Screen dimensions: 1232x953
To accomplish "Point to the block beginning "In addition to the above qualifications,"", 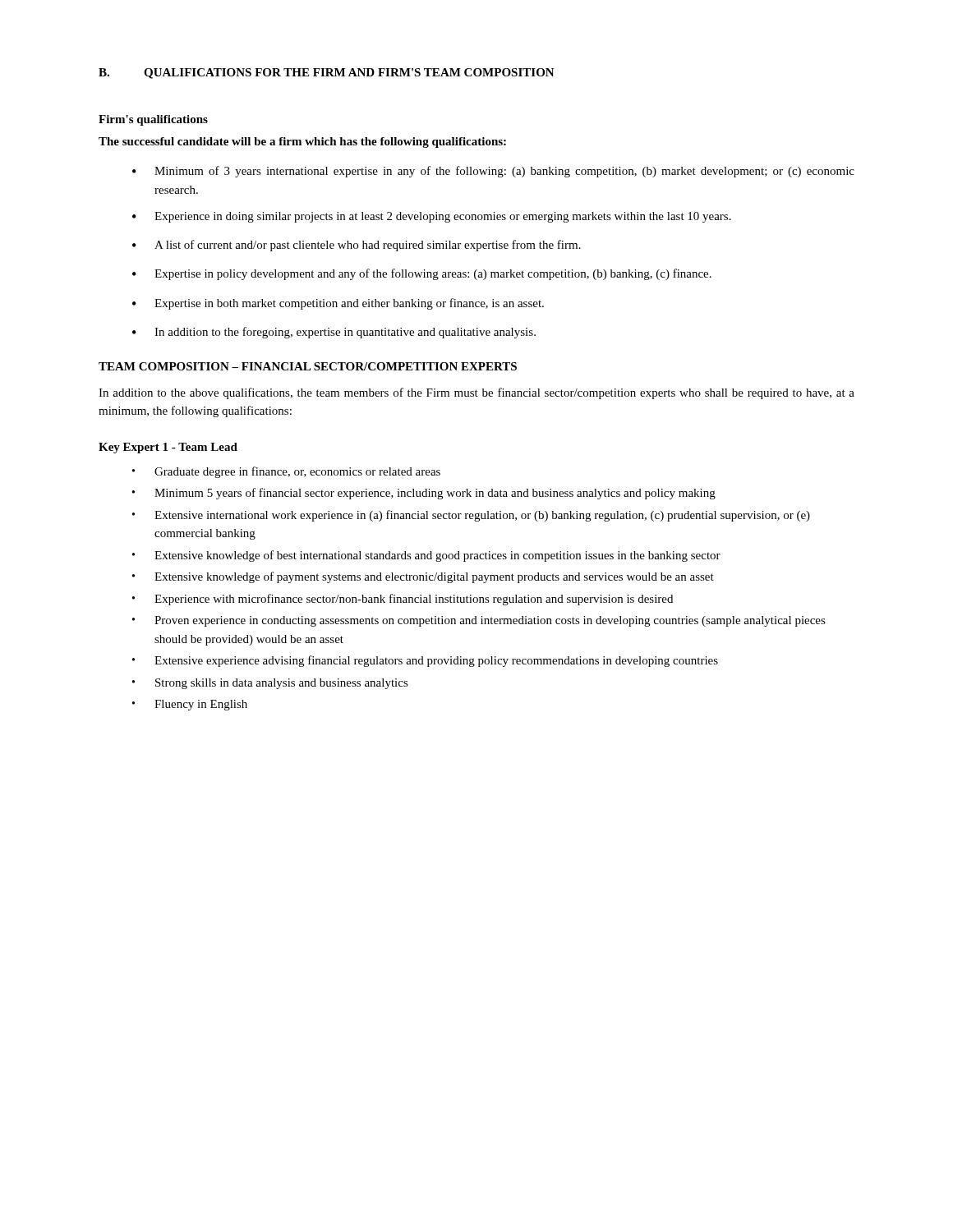I will tap(476, 402).
